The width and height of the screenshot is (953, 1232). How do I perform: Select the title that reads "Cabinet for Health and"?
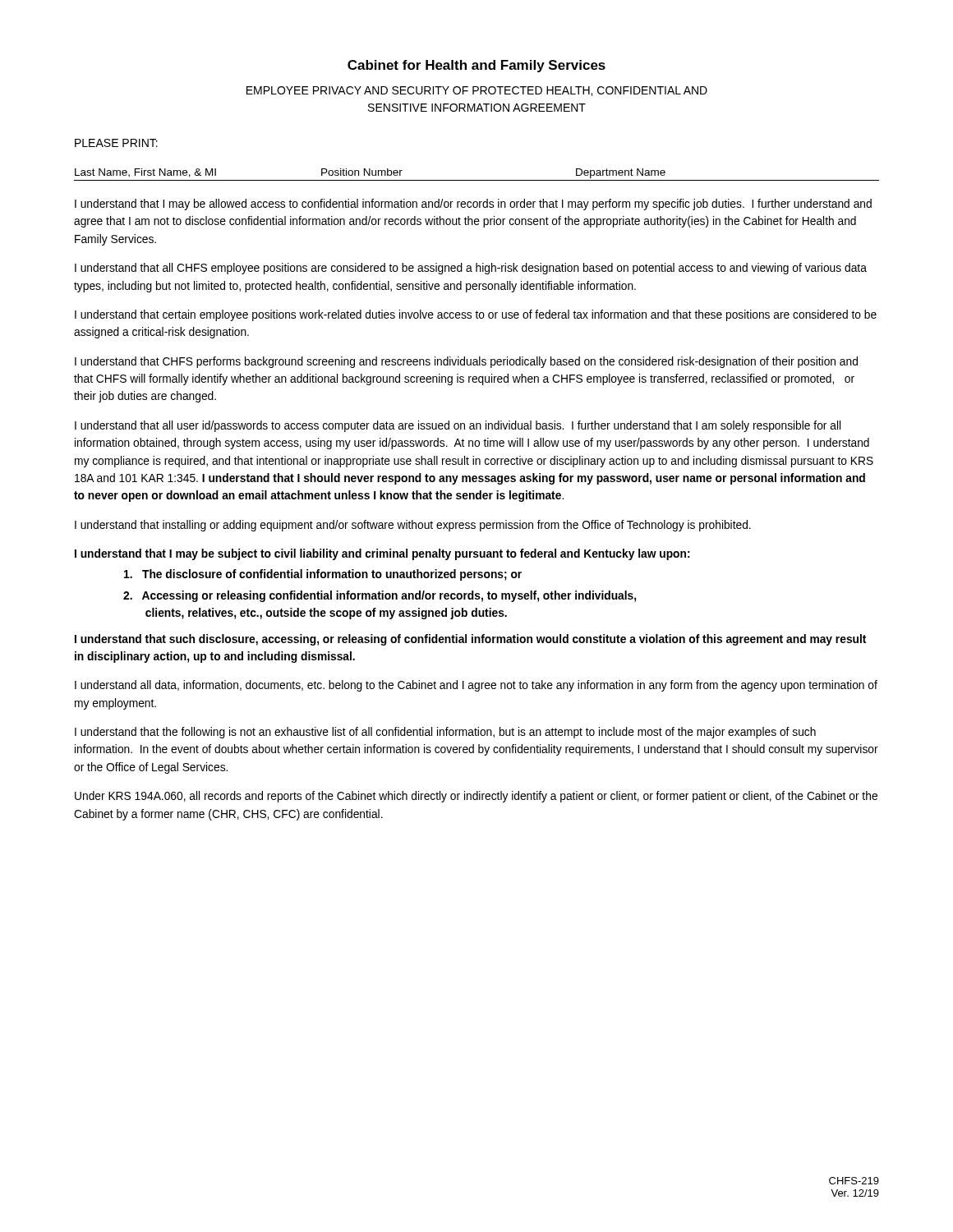[476, 65]
